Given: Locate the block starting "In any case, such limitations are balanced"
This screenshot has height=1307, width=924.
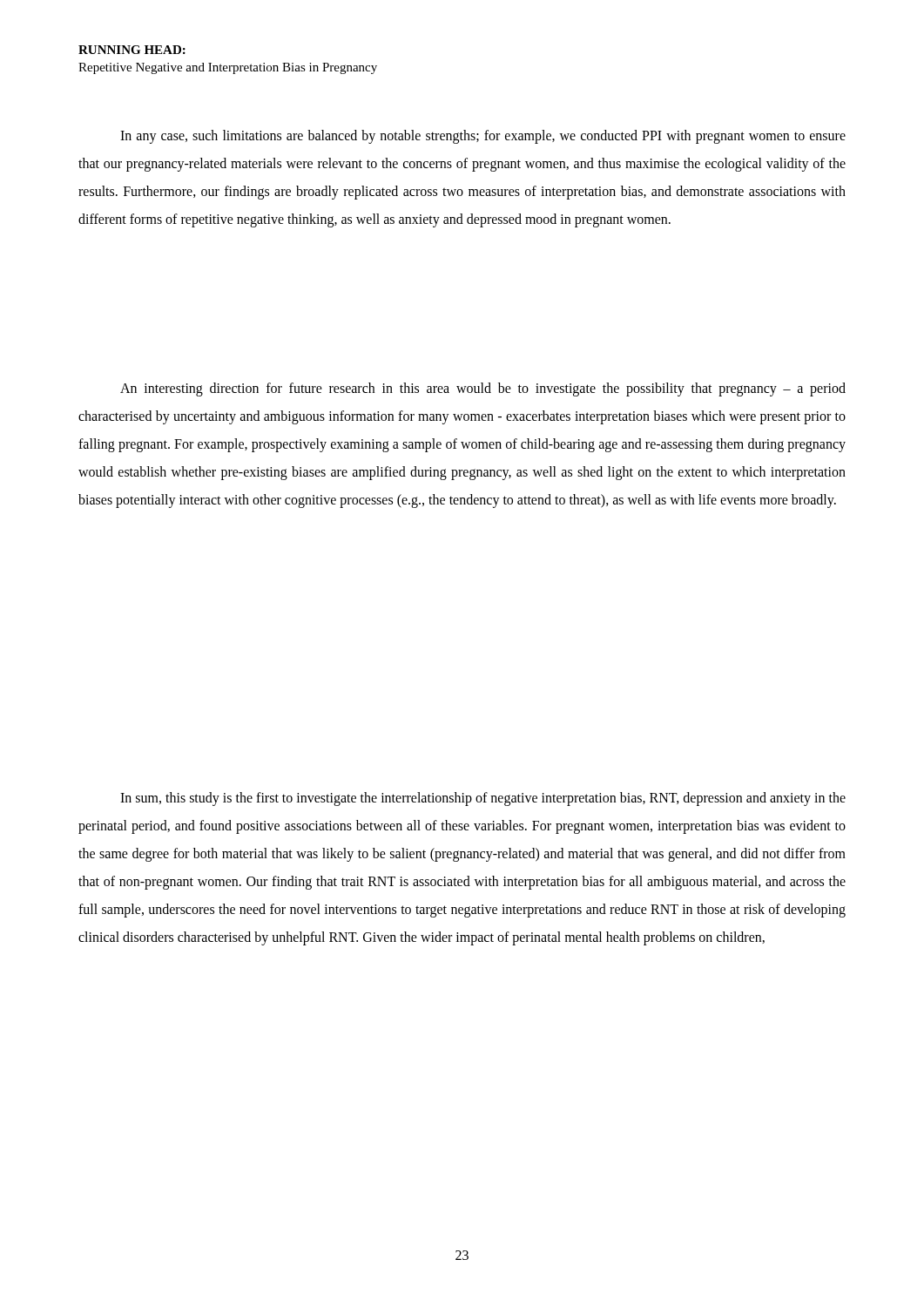Looking at the screenshot, I should 462,178.
